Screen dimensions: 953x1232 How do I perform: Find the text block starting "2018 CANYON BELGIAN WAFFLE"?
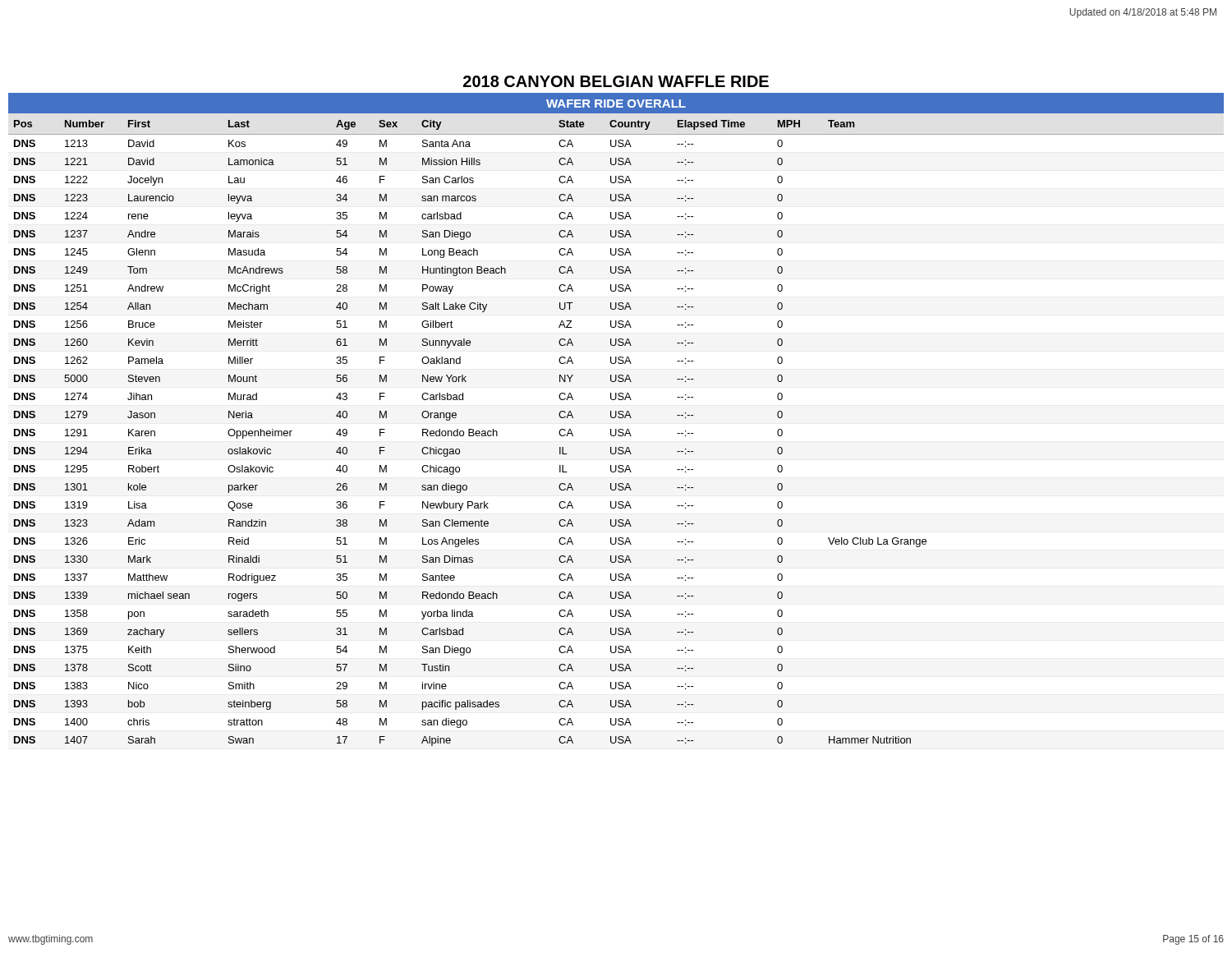tap(616, 81)
